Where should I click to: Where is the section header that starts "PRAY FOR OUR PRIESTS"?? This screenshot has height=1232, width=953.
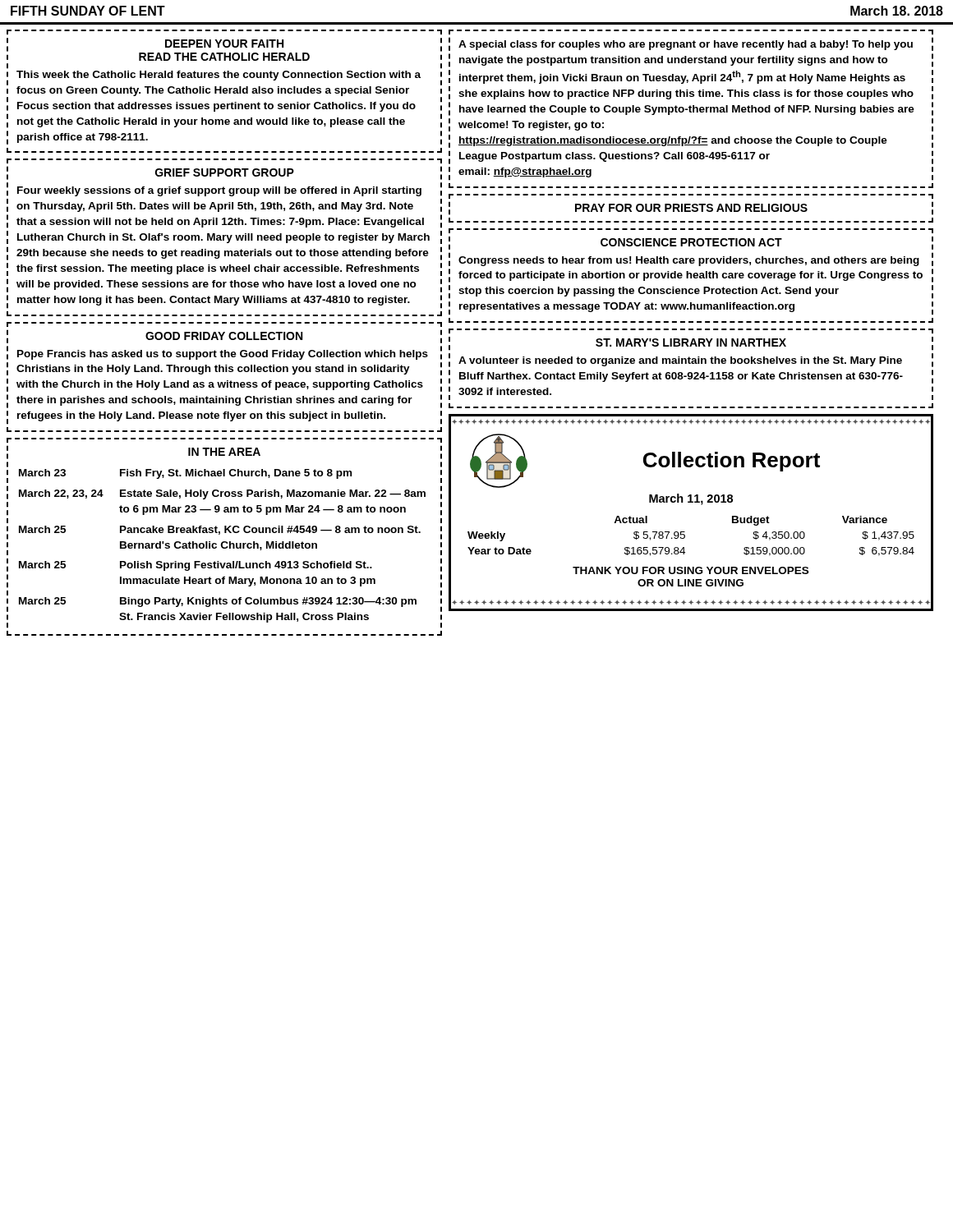coord(691,207)
